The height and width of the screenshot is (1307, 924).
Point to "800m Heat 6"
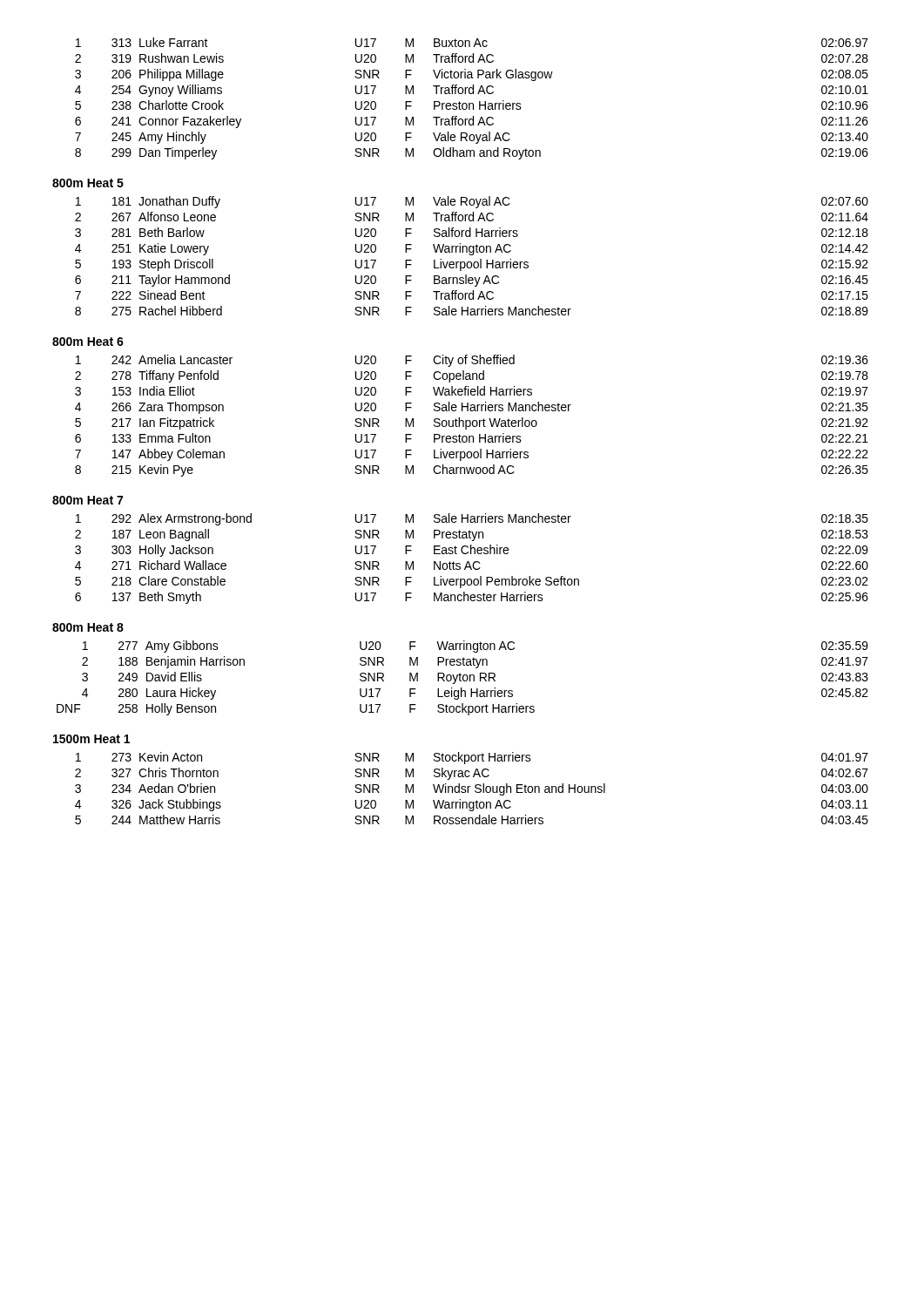coord(88,342)
